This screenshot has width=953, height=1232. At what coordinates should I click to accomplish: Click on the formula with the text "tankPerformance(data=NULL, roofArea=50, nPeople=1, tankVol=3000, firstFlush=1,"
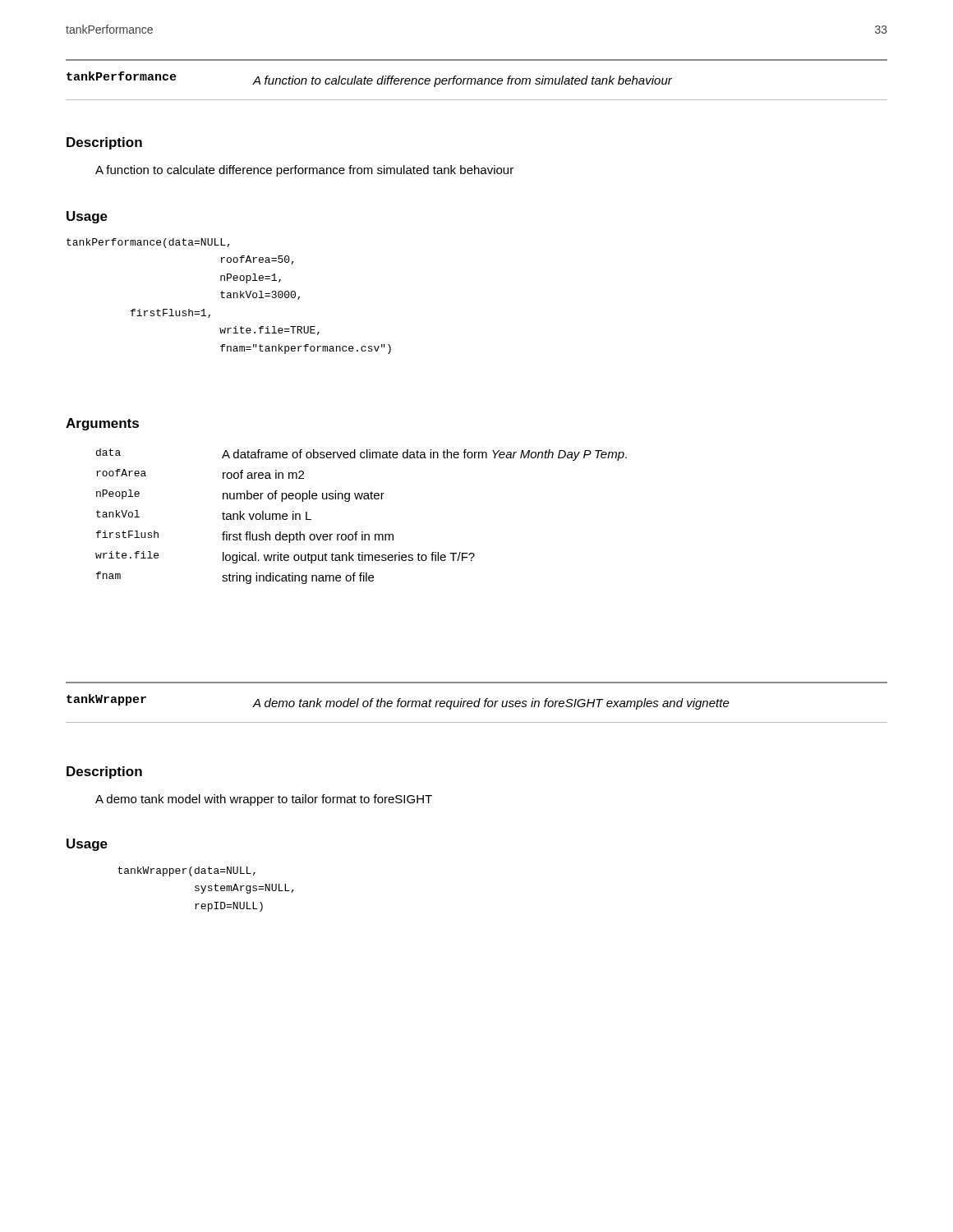[148, 243]
